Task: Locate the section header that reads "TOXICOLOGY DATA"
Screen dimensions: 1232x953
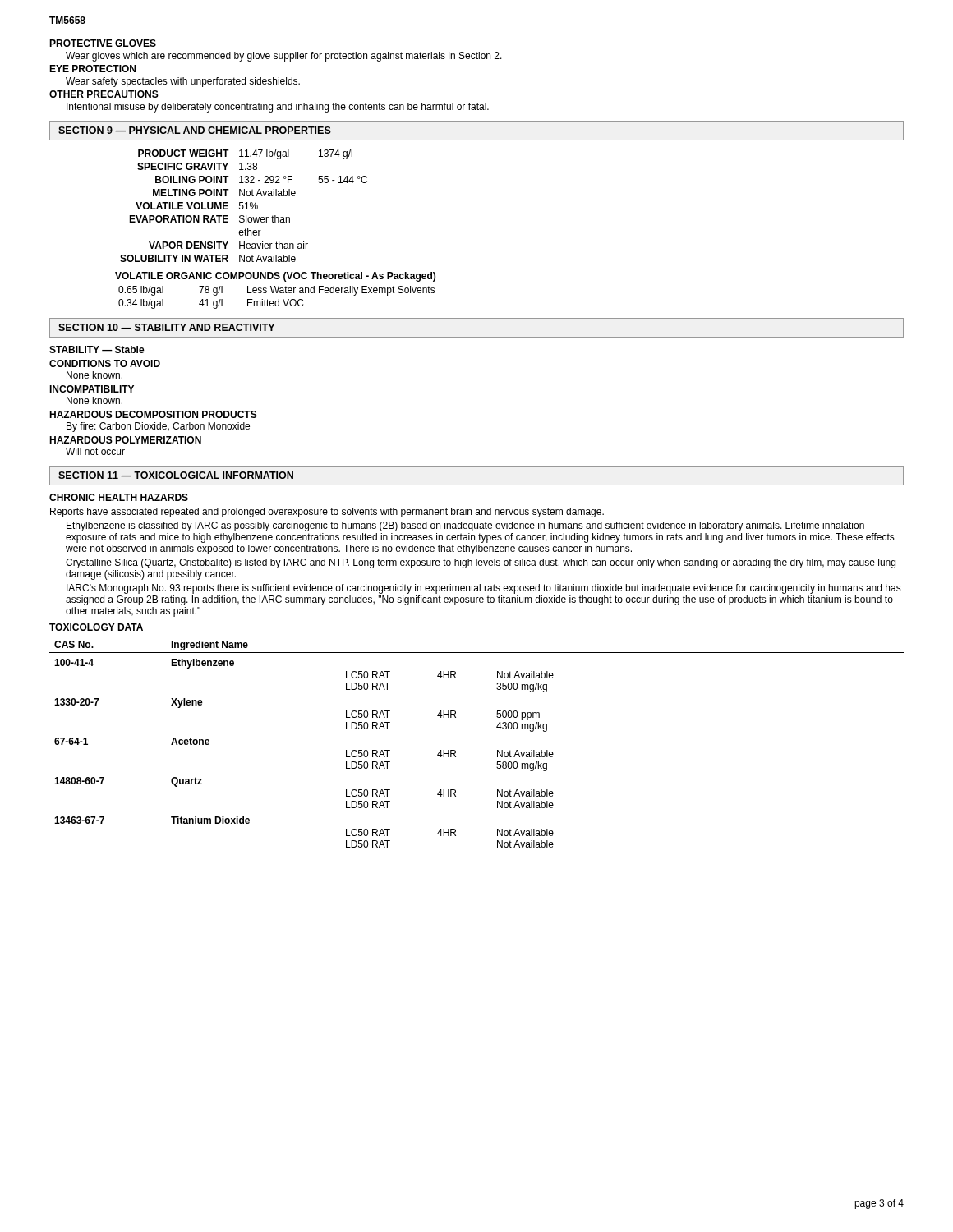Action: [x=96, y=628]
